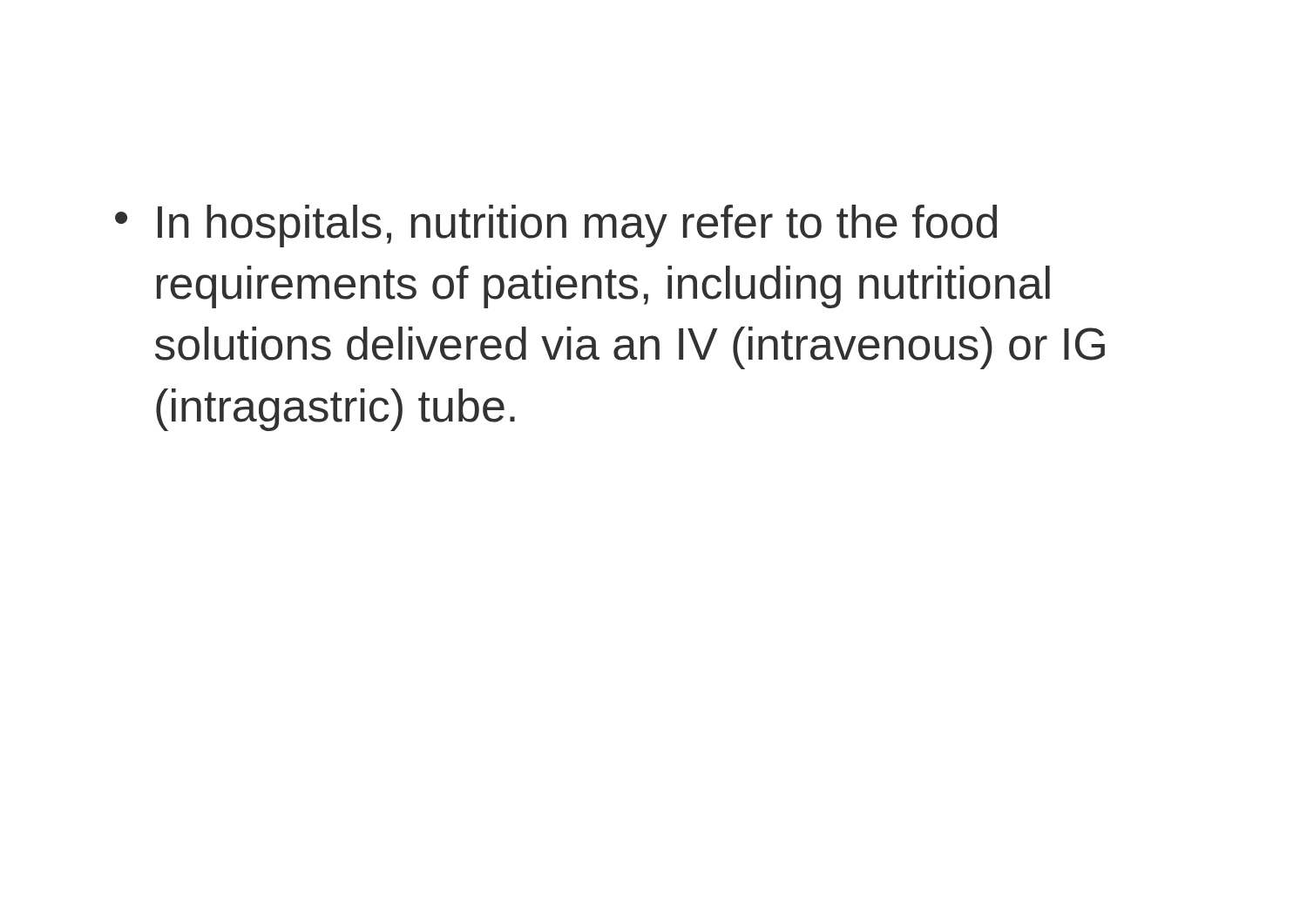Where is the passage that starts "• In hospitals, nutrition may"?

tap(614, 314)
